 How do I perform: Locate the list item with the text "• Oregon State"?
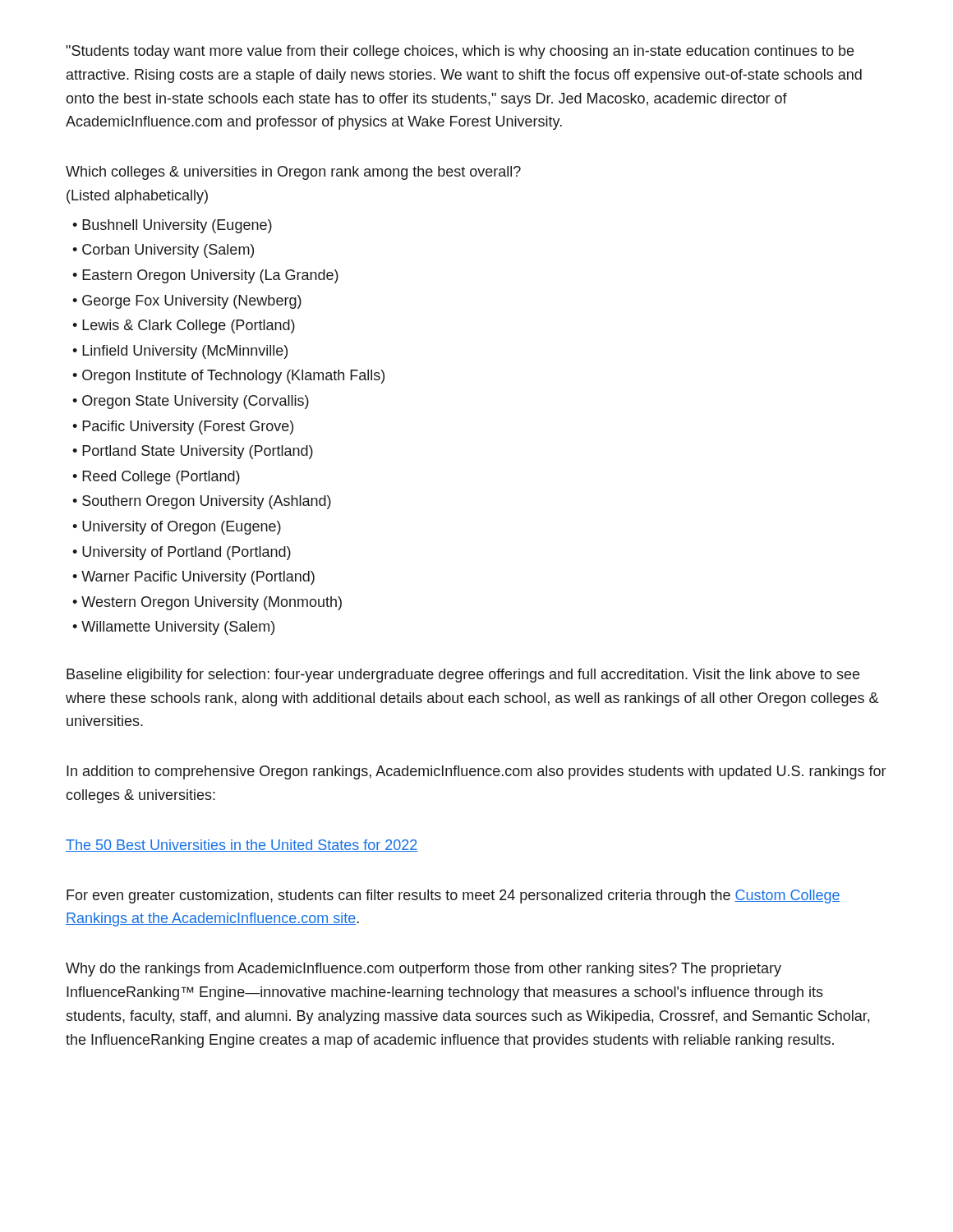[191, 401]
